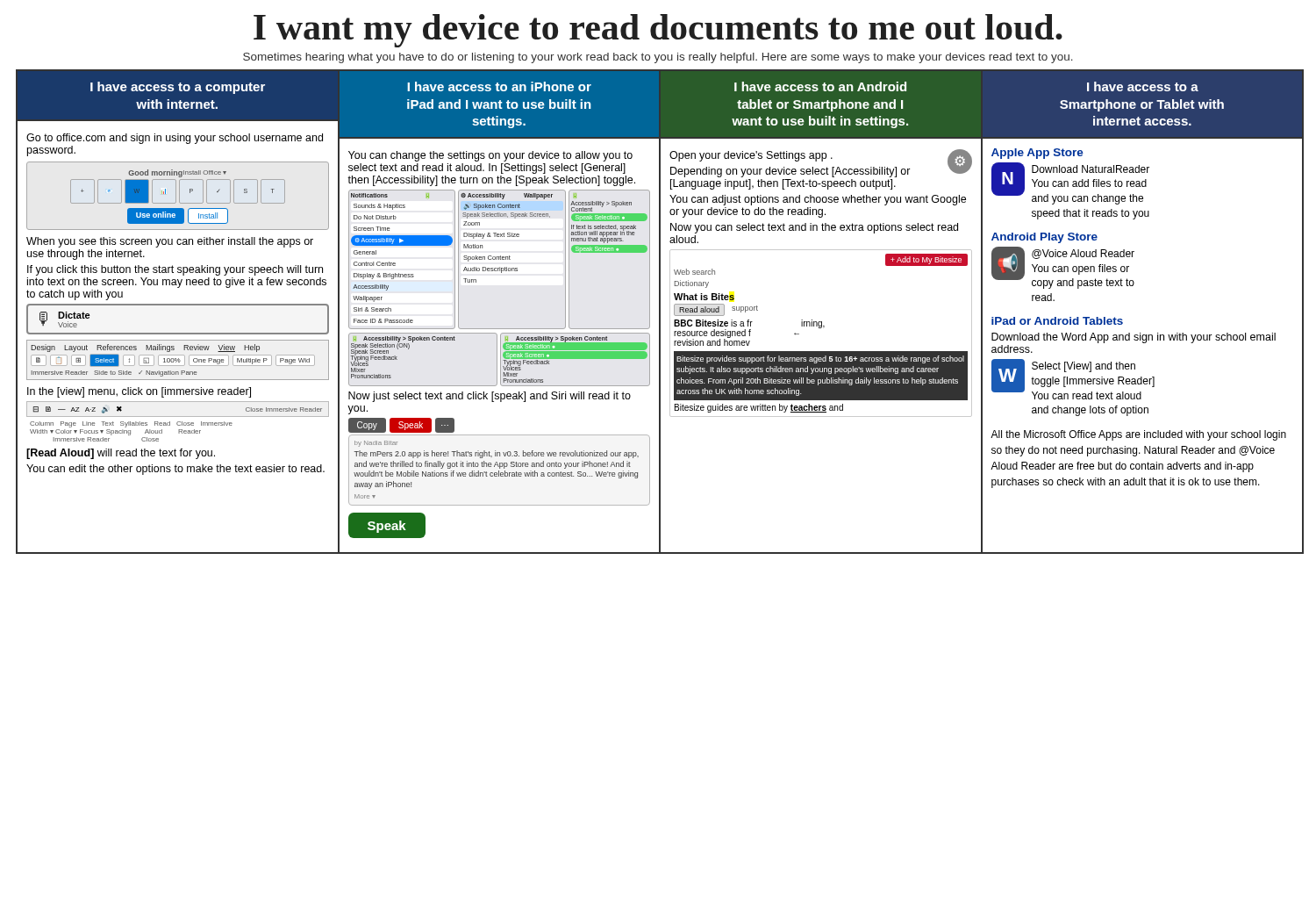Locate the text block that reads "If you click"
This screenshot has height=912, width=1316.
(177, 282)
